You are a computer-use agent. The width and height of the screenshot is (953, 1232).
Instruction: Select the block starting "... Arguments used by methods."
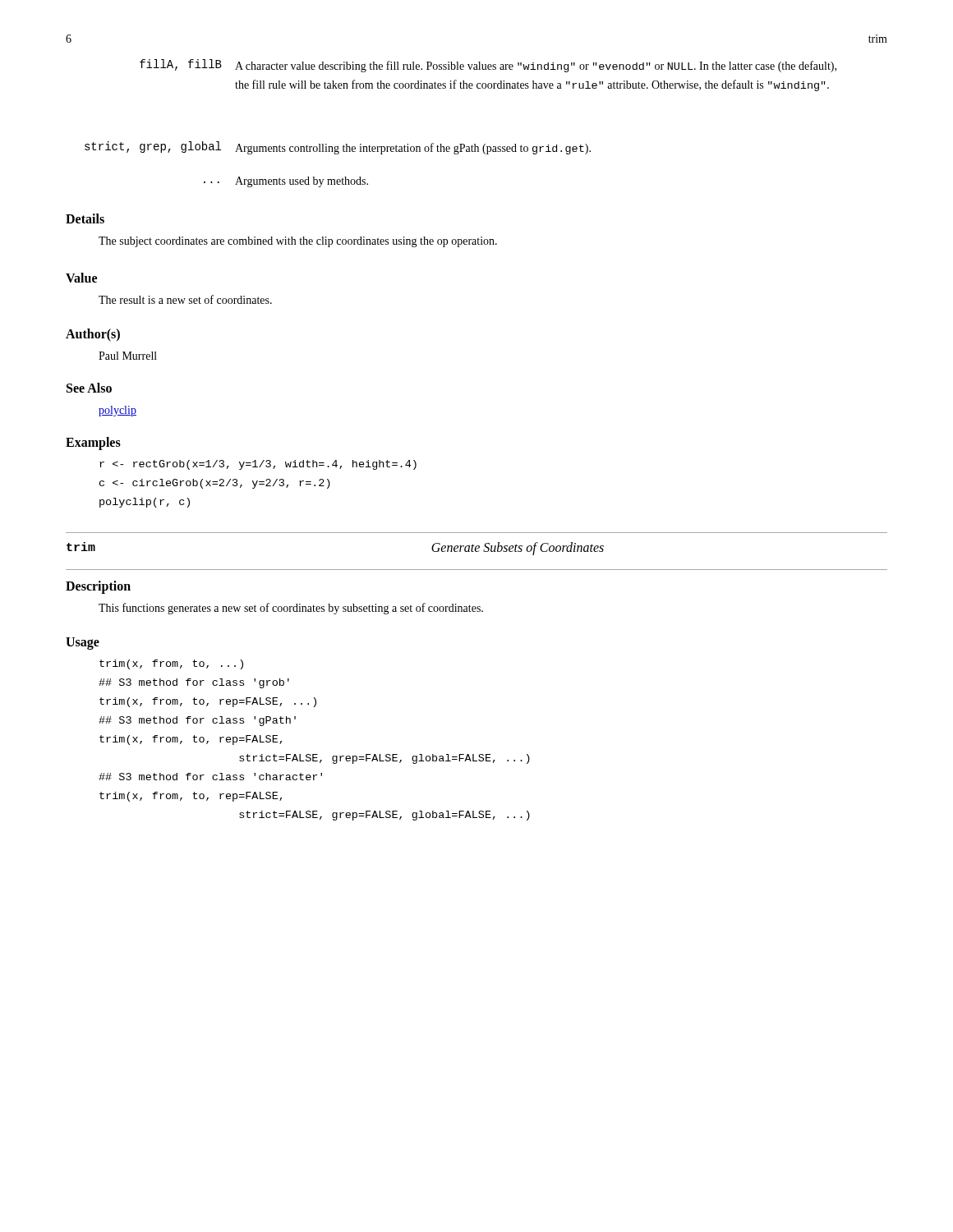pos(286,182)
